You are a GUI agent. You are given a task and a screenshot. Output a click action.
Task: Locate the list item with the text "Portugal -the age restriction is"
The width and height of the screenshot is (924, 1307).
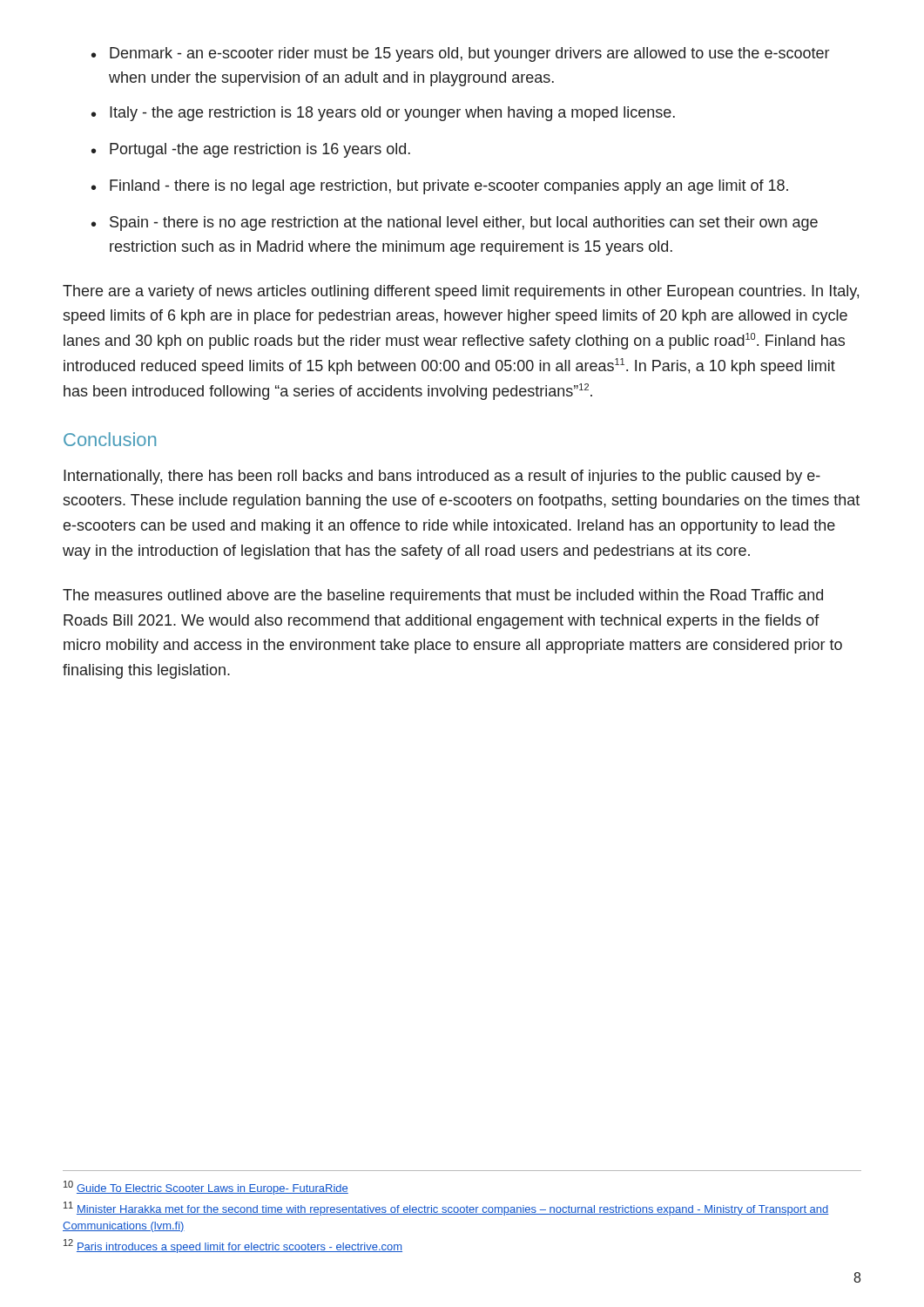pos(260,150)
